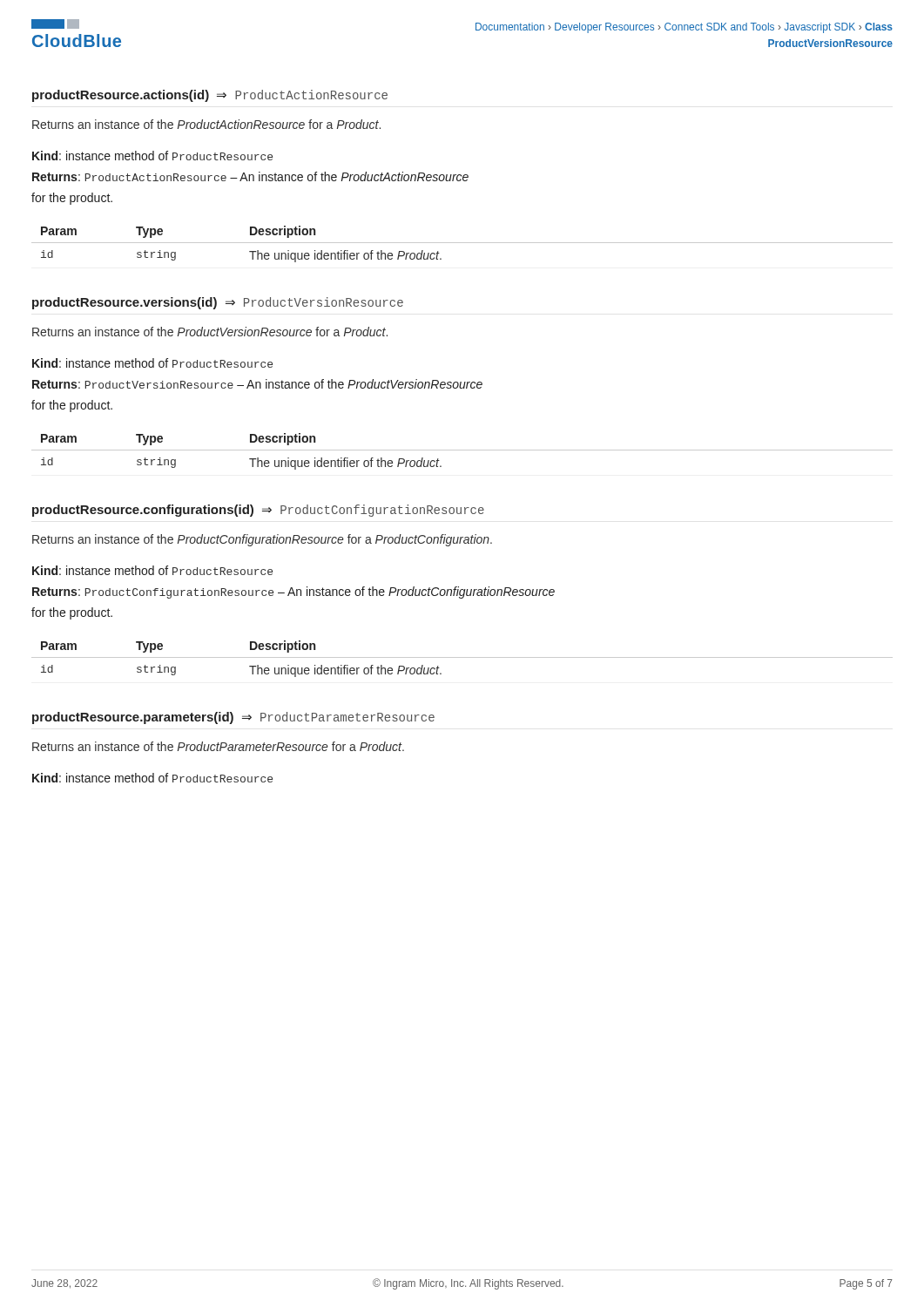The height and width of the screenshot is (1307, 924).
Task: Locate the text block with the text "Returns an instance of the ProductVersionResource for a"
Action: 210,332
